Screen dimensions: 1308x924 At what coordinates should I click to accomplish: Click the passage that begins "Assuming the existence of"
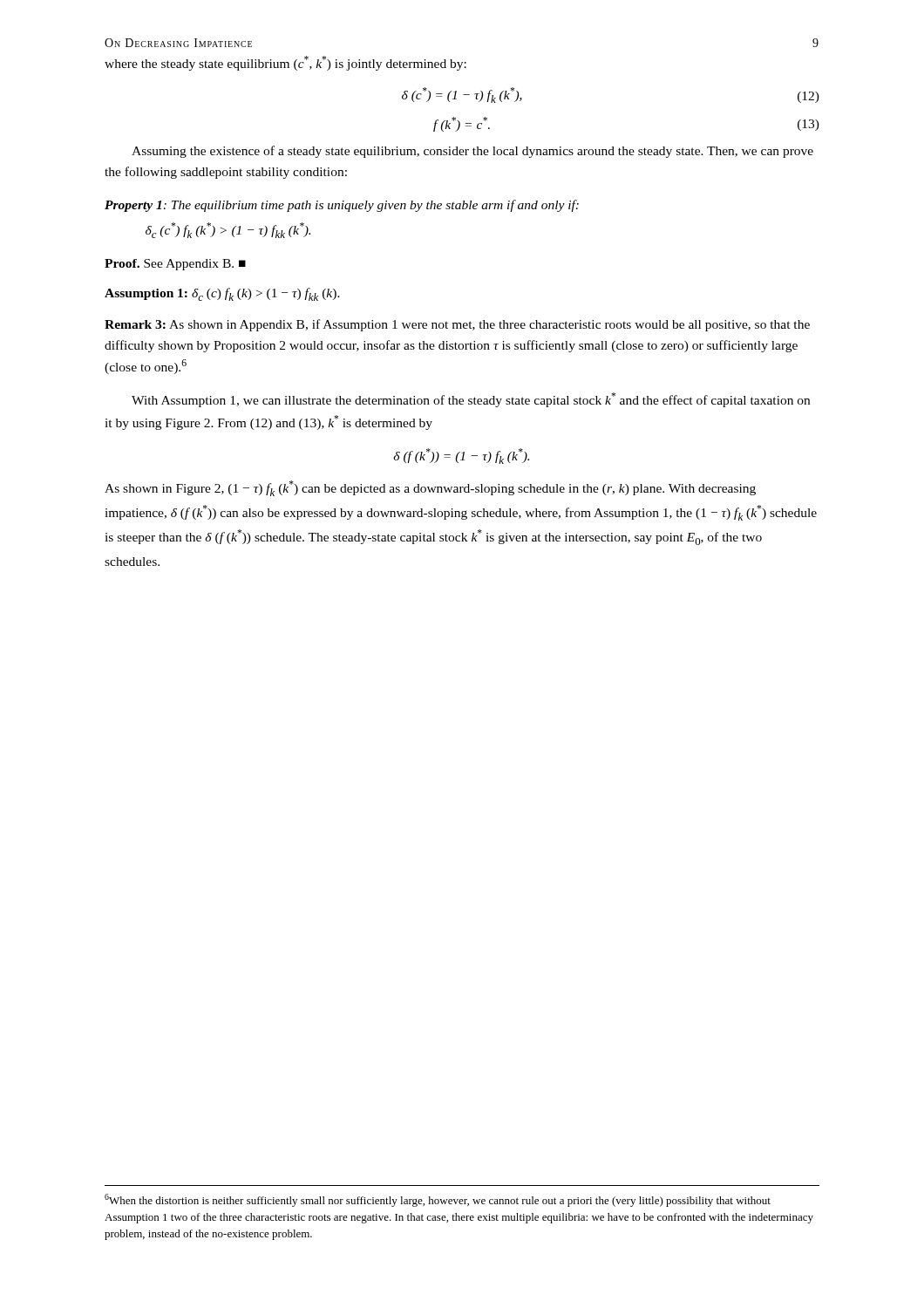click(462, 162)
